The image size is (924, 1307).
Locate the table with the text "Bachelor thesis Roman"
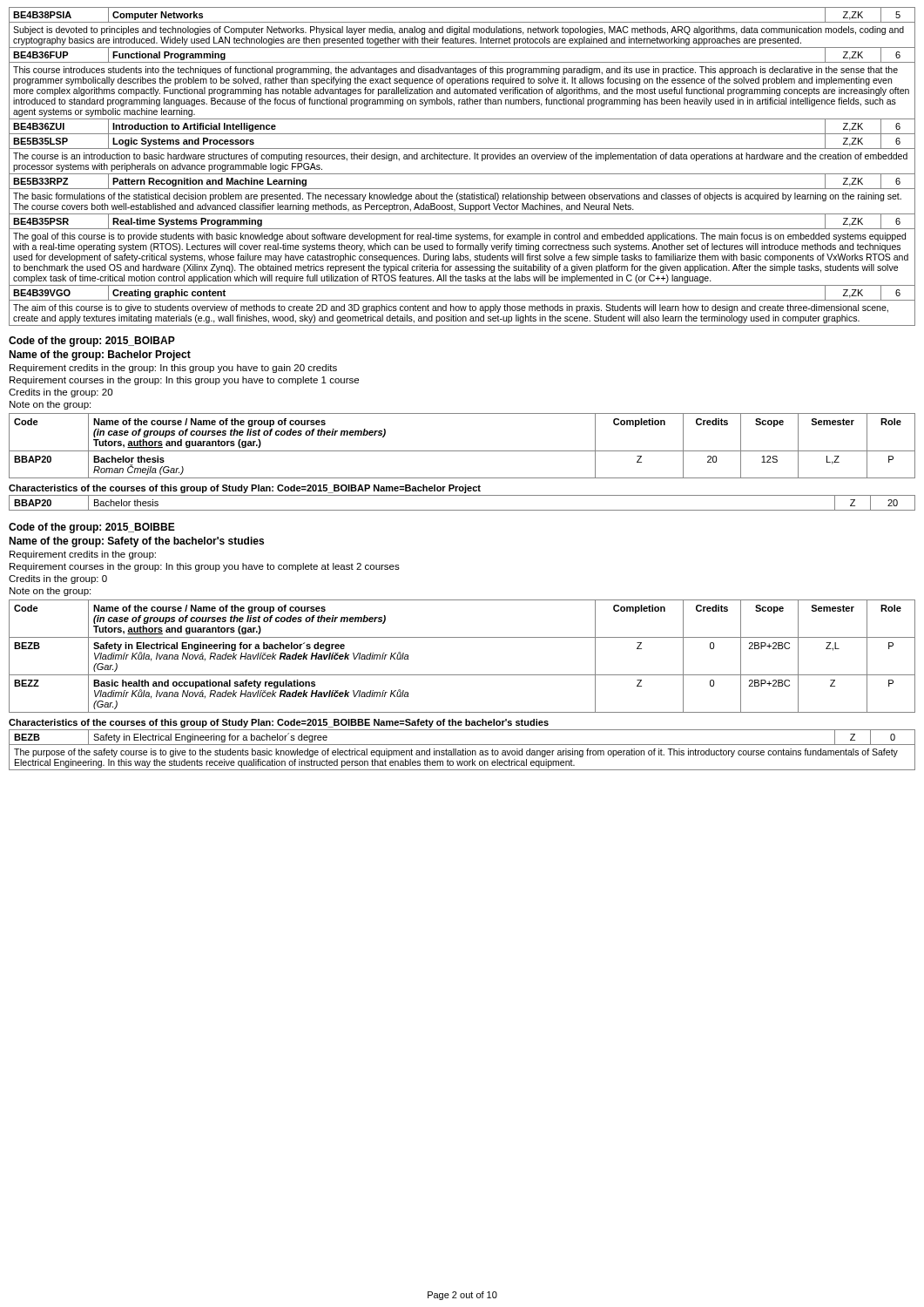tap(462, 446)
